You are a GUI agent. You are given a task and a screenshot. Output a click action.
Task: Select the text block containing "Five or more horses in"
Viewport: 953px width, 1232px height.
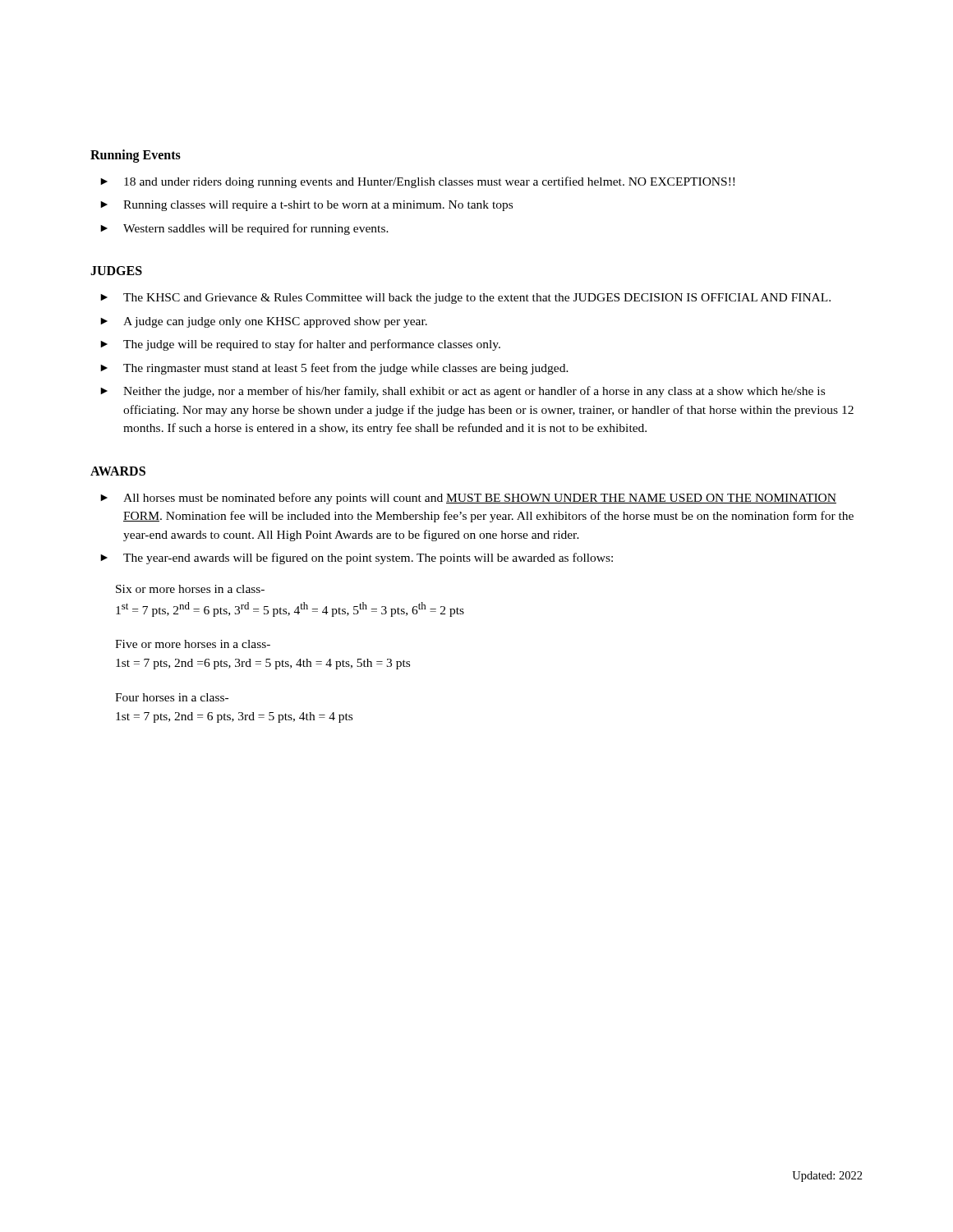click(x=263, y=653)
